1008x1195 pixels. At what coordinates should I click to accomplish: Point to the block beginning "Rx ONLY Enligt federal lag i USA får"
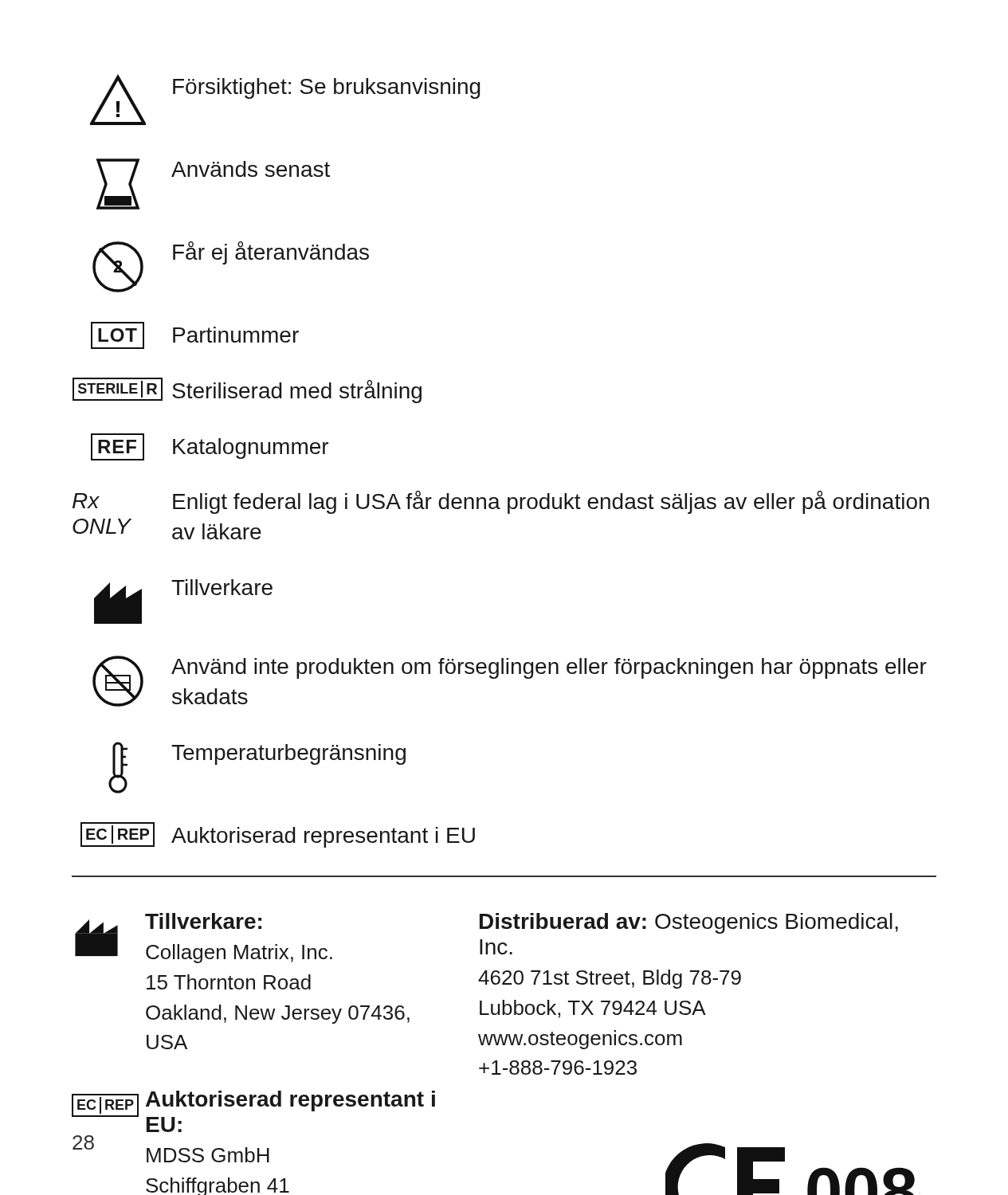click(504, 517)
